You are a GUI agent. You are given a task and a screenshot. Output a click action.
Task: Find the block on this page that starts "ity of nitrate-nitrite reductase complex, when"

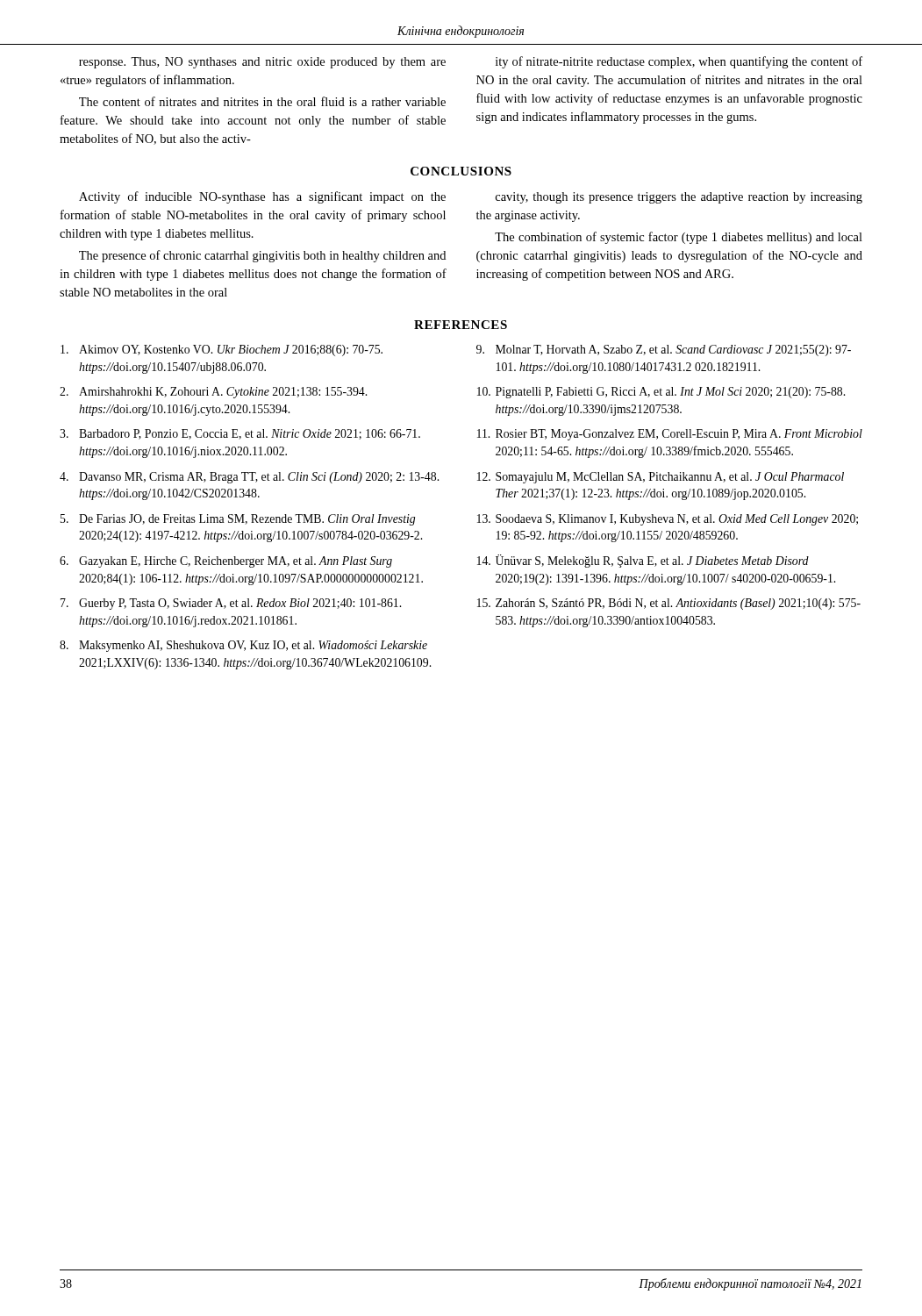[x=669, y=89]
